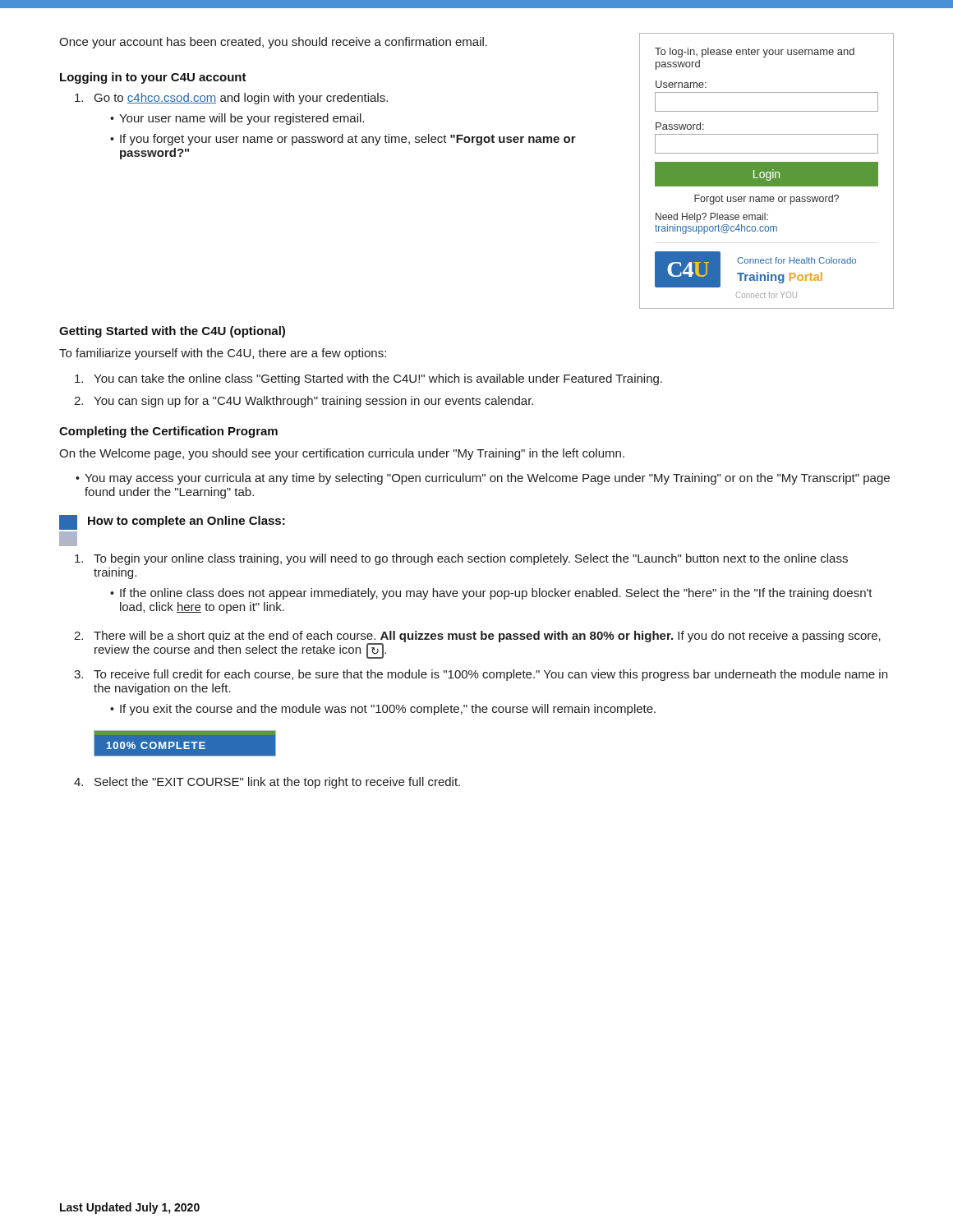Screen dimensions: 1232x953
Task: Point to the element starting "How to complete an Online Class:"
Action: pos(186,520)
